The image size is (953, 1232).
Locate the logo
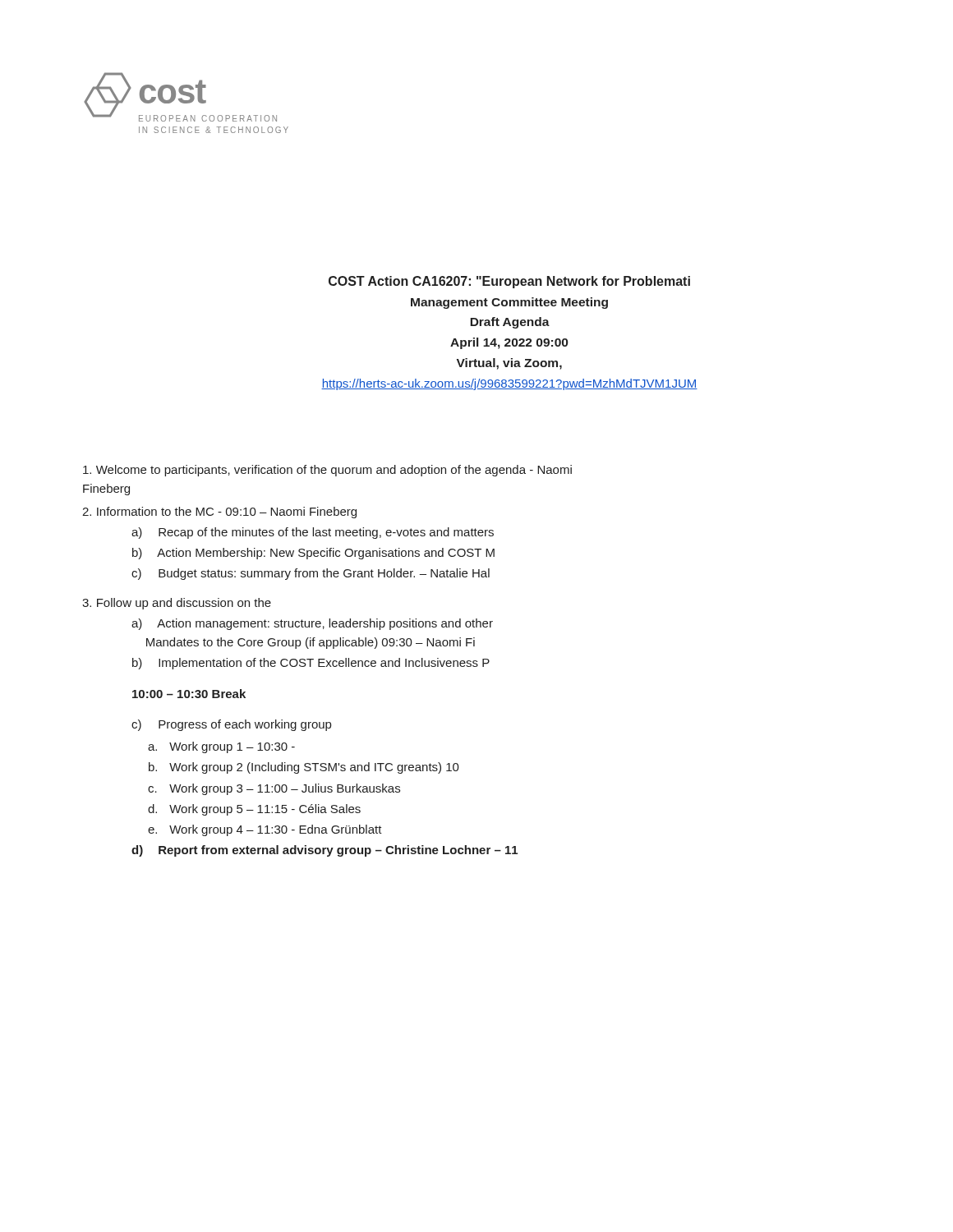click(197, 111)
